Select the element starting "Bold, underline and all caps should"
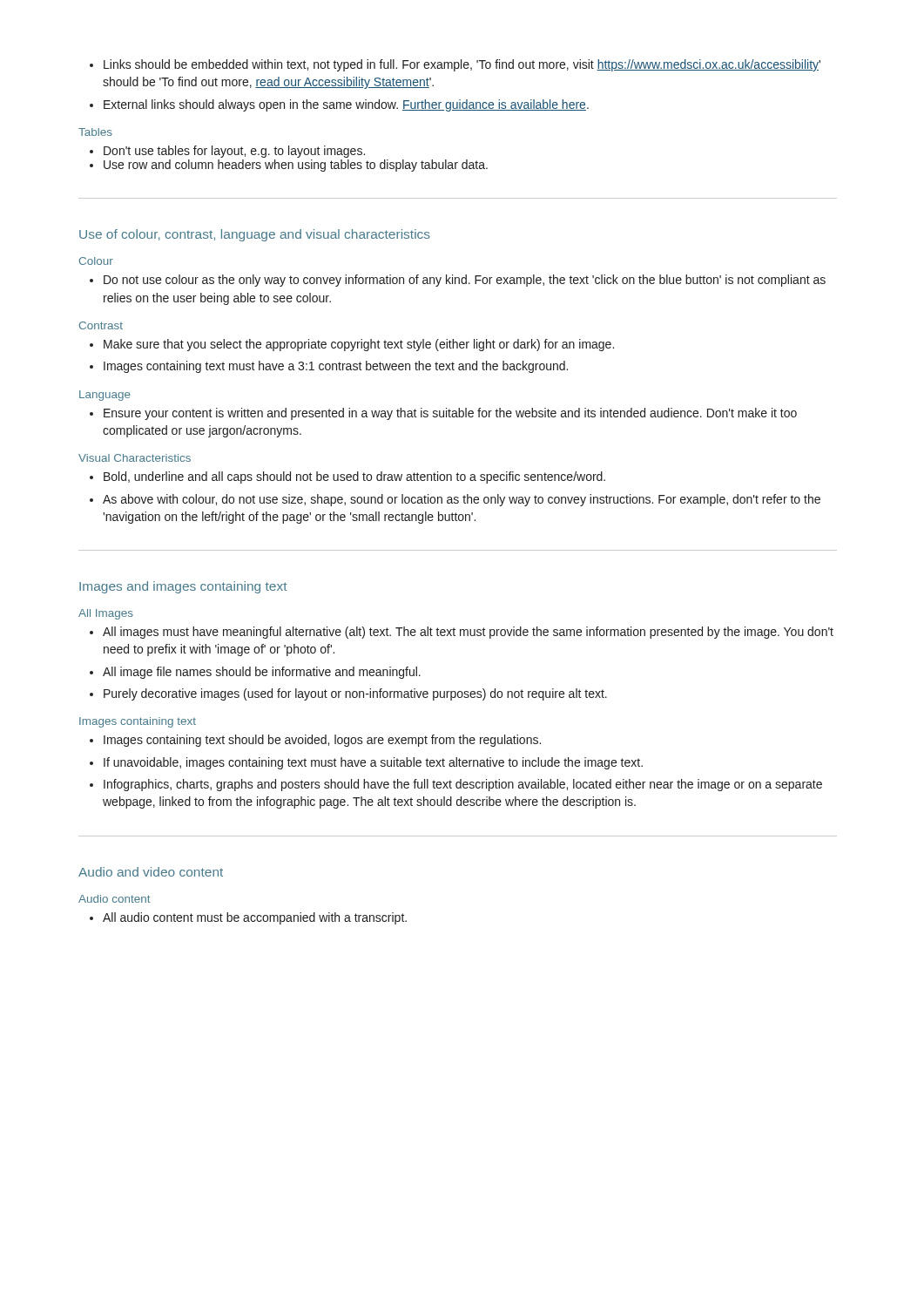Viewport: 924px width, 1307px height. (x=458, y=497)
